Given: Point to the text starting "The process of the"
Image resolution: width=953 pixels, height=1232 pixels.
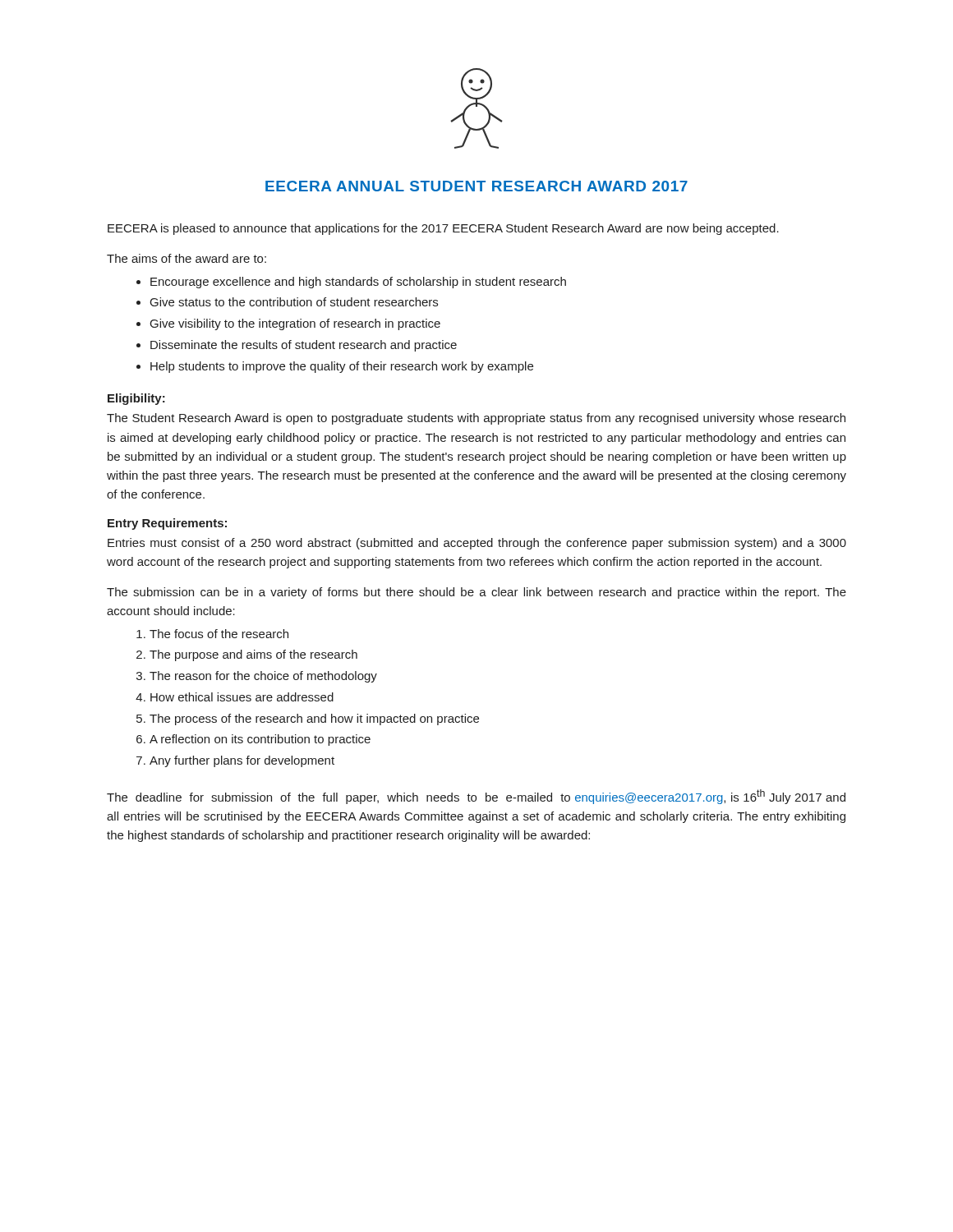Looking at the screenshot, I should (315, 718).
